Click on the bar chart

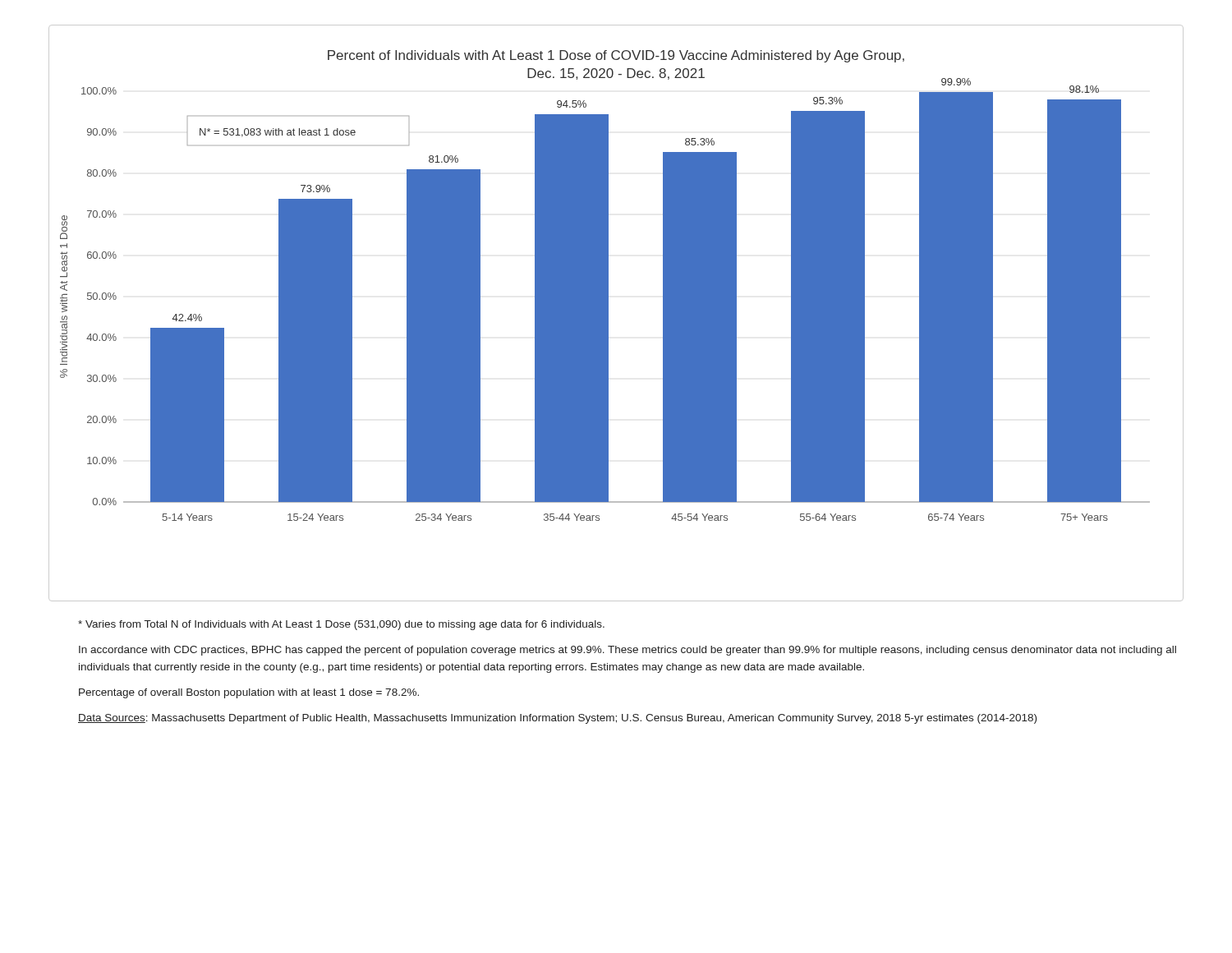tap(616, 313)
